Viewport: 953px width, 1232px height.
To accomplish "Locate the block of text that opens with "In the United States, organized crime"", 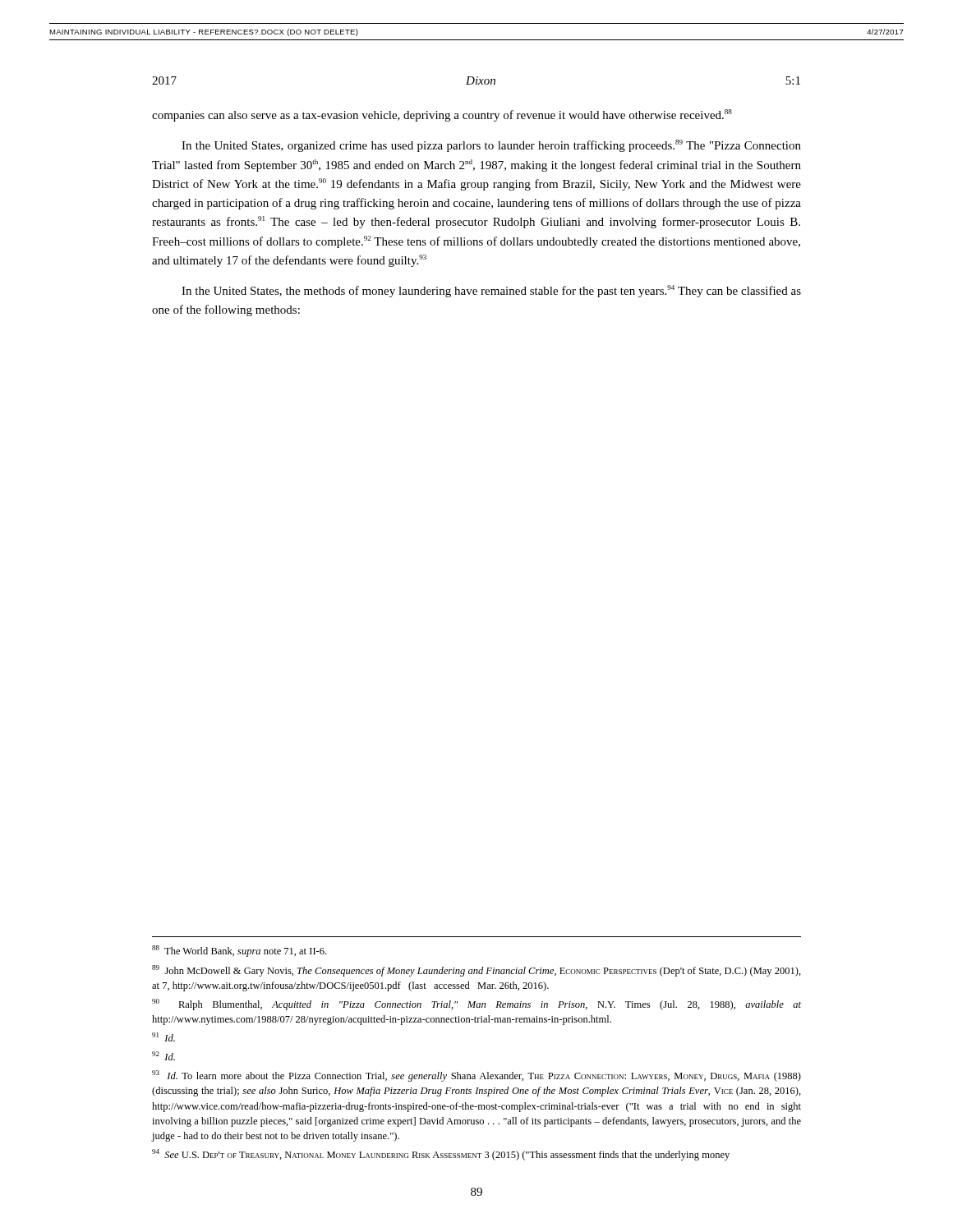I will tap(476, 202).
